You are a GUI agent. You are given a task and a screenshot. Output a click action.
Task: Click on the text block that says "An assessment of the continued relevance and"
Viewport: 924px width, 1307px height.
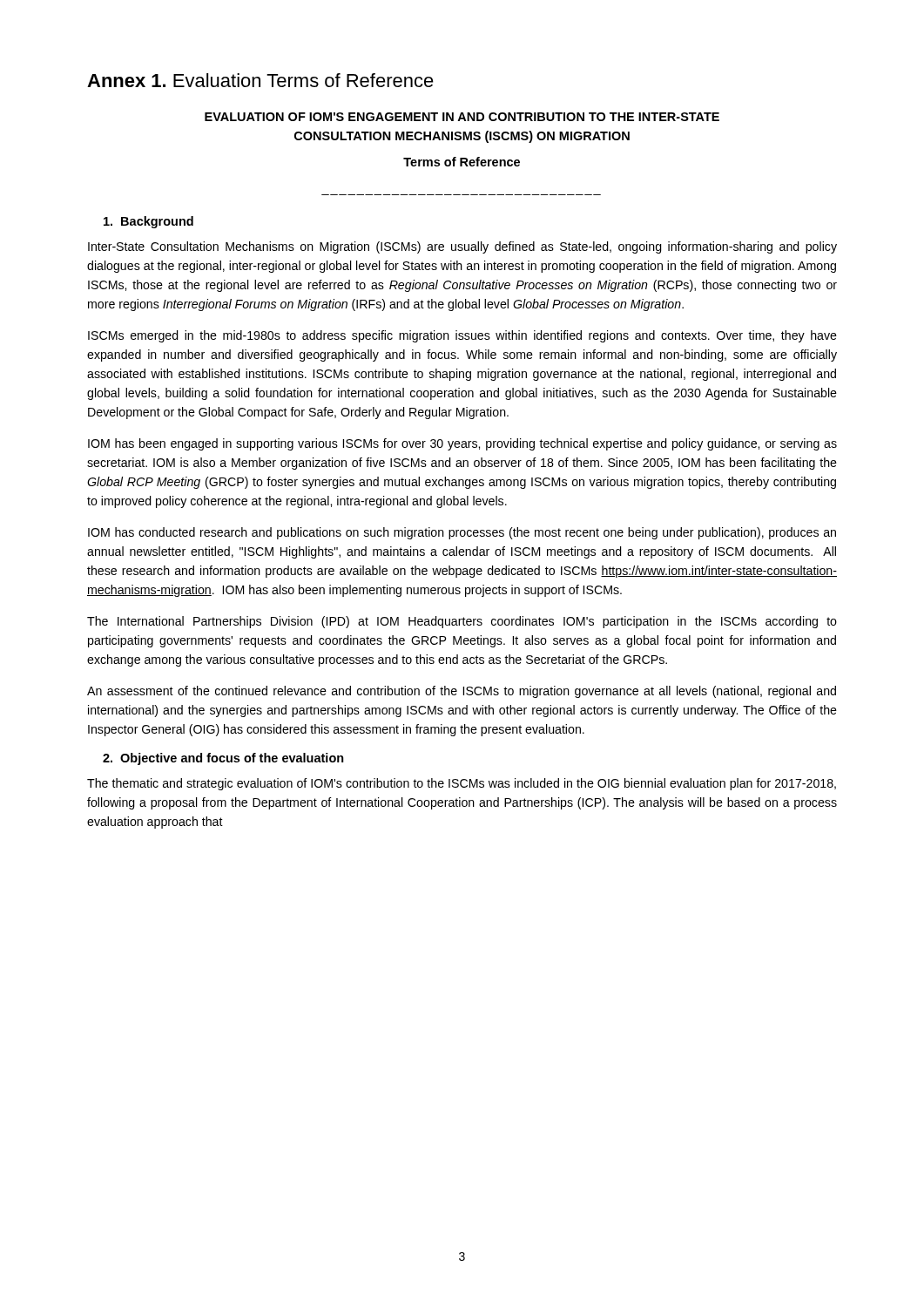pos(462,710)
